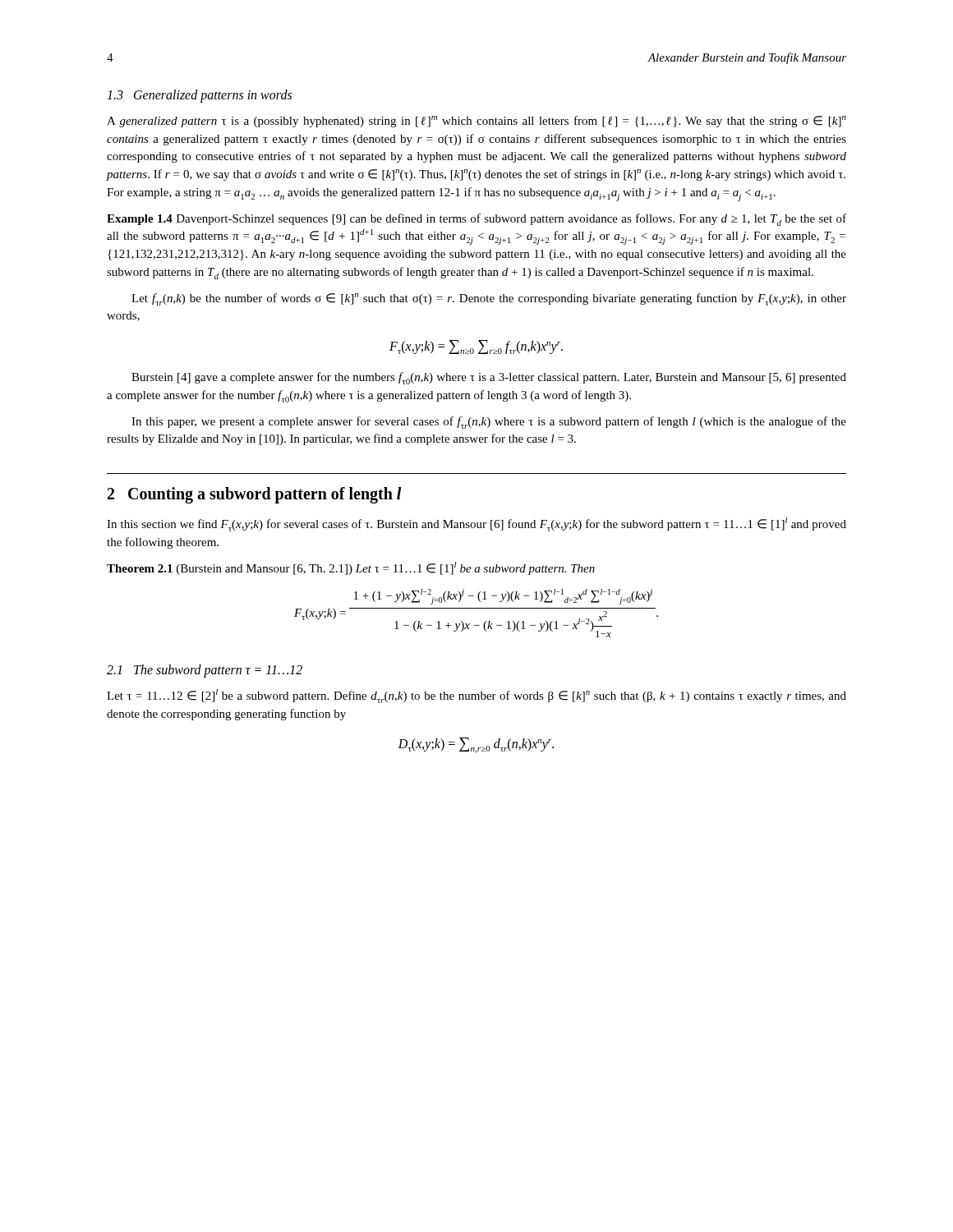
Task: Locate the text block that reads "A generalized pattern τ is a (possibly hyphenated)"
Action: click(x=476, y=157)
